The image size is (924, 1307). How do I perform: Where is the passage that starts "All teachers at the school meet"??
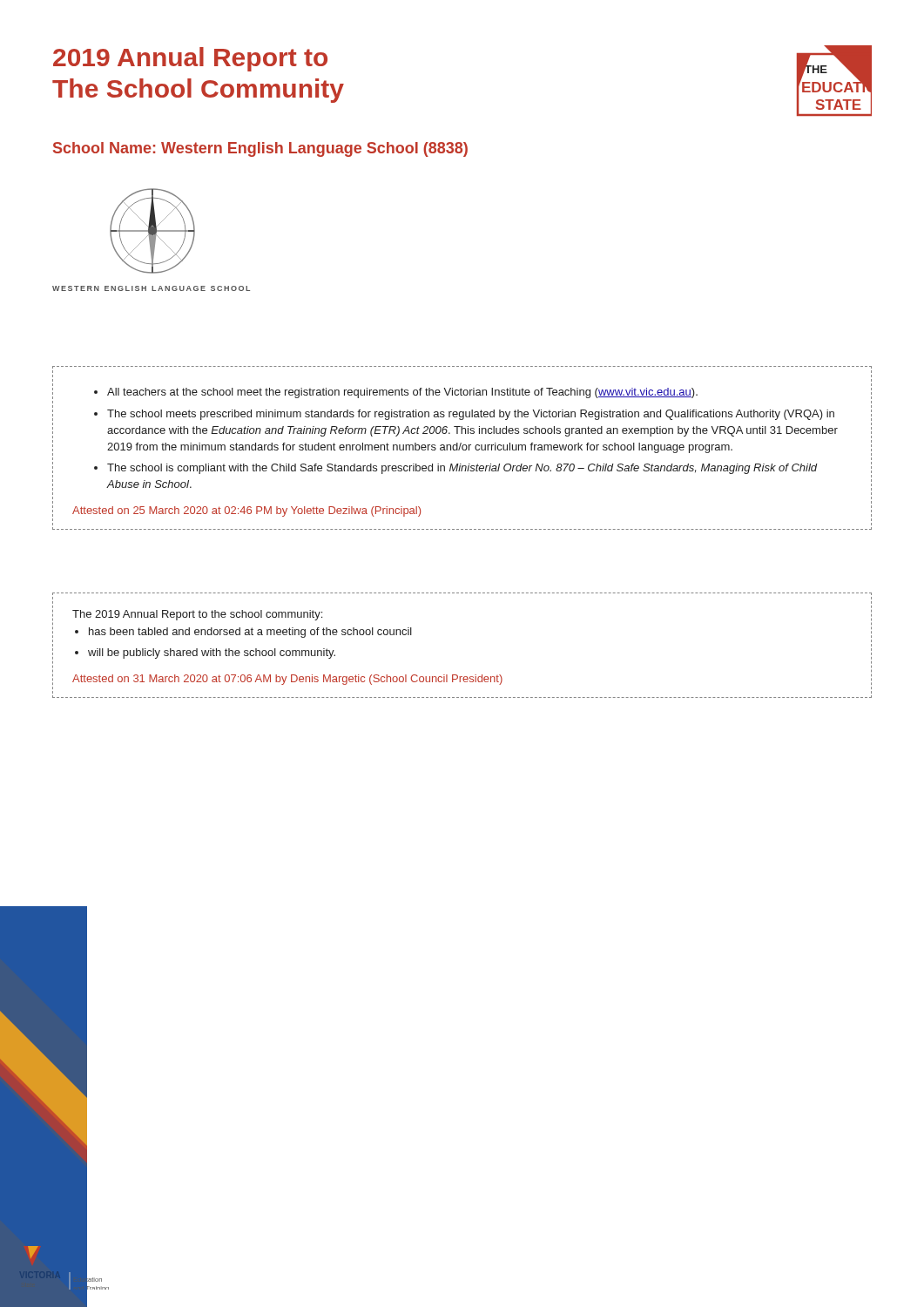pyautogui.click(x=403, y=392)
